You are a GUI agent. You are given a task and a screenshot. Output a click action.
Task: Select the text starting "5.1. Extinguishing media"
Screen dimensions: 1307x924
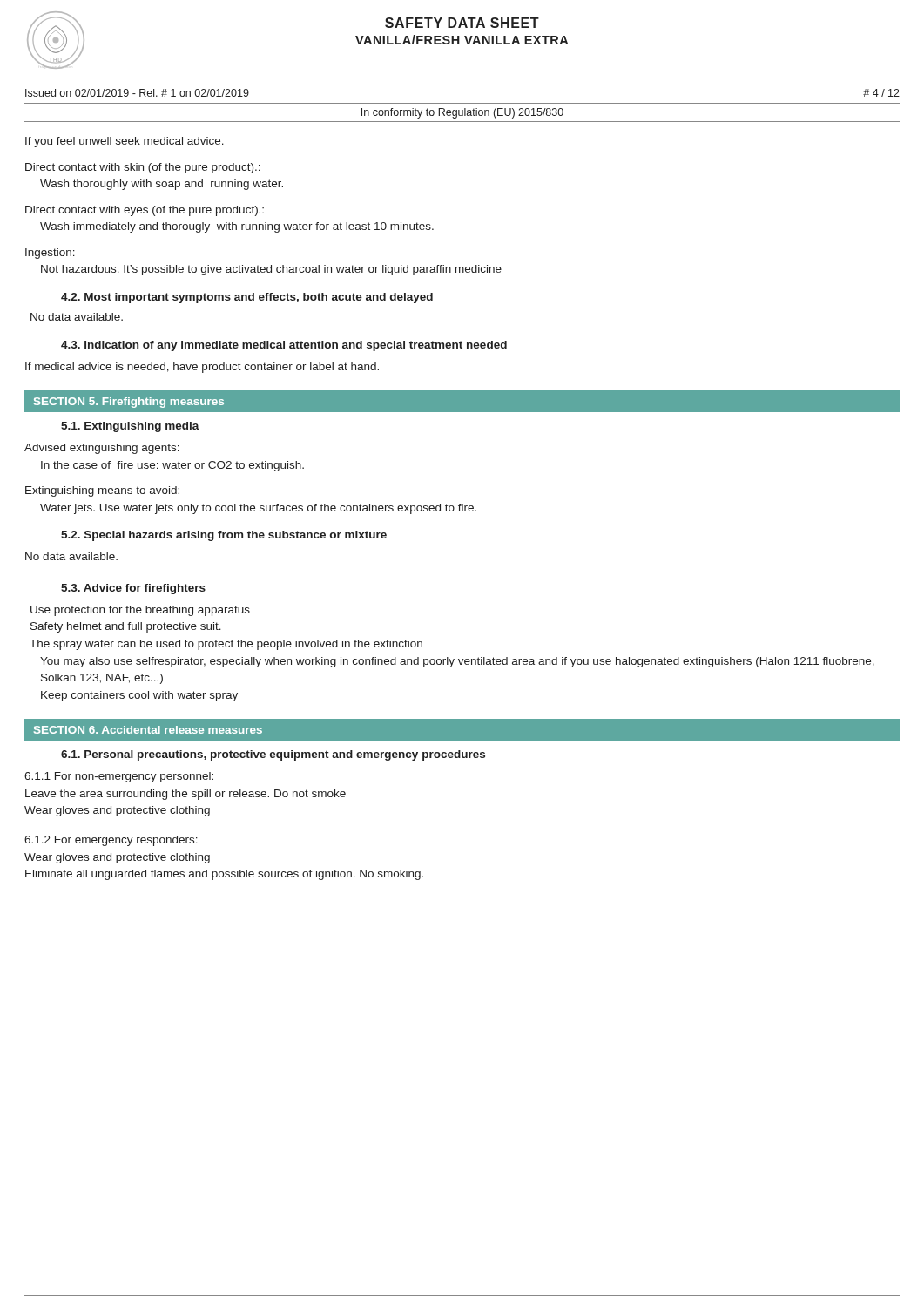coord(130,426)
